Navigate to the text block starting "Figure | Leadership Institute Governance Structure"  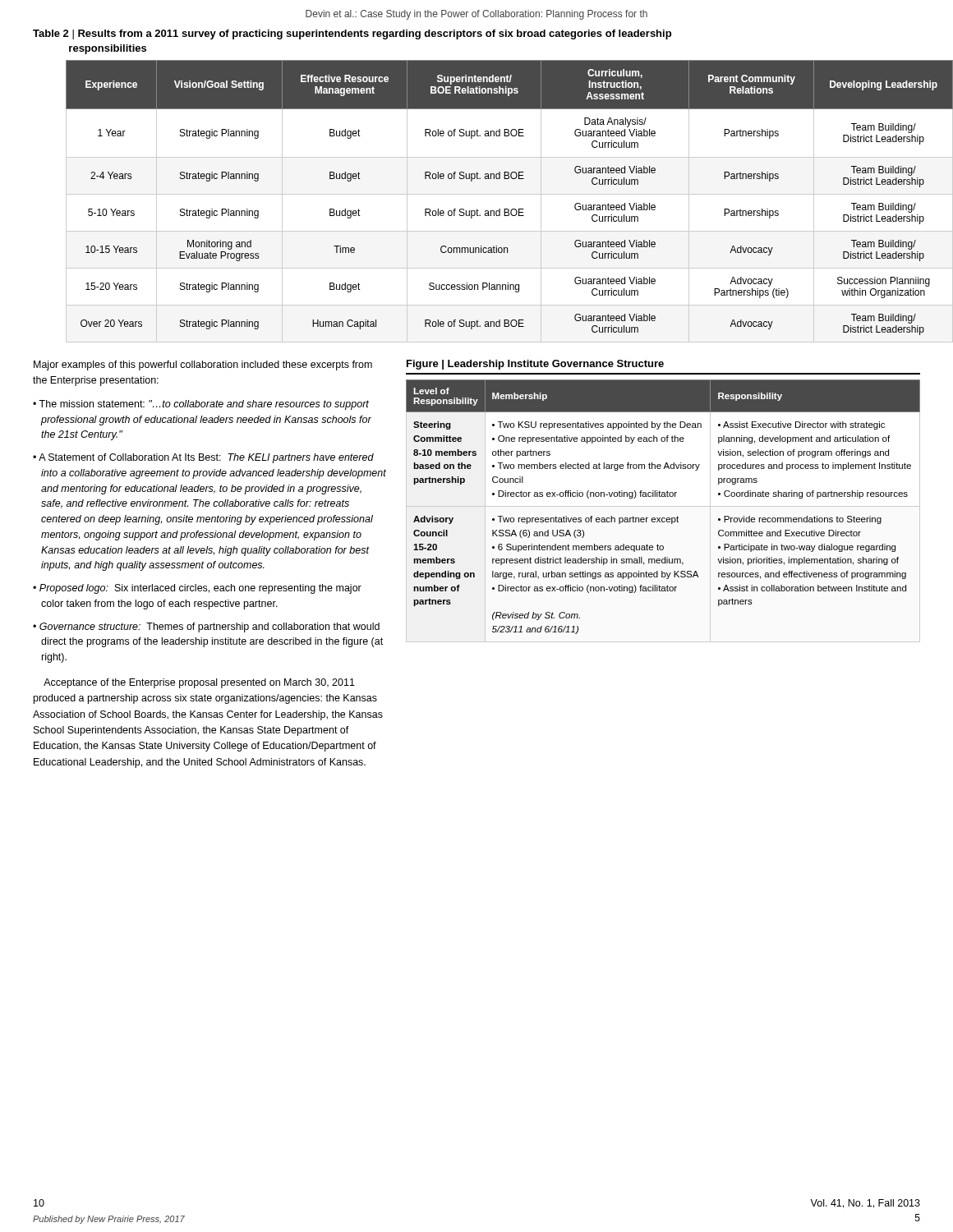pyautogui.click(x=535, y=364)
